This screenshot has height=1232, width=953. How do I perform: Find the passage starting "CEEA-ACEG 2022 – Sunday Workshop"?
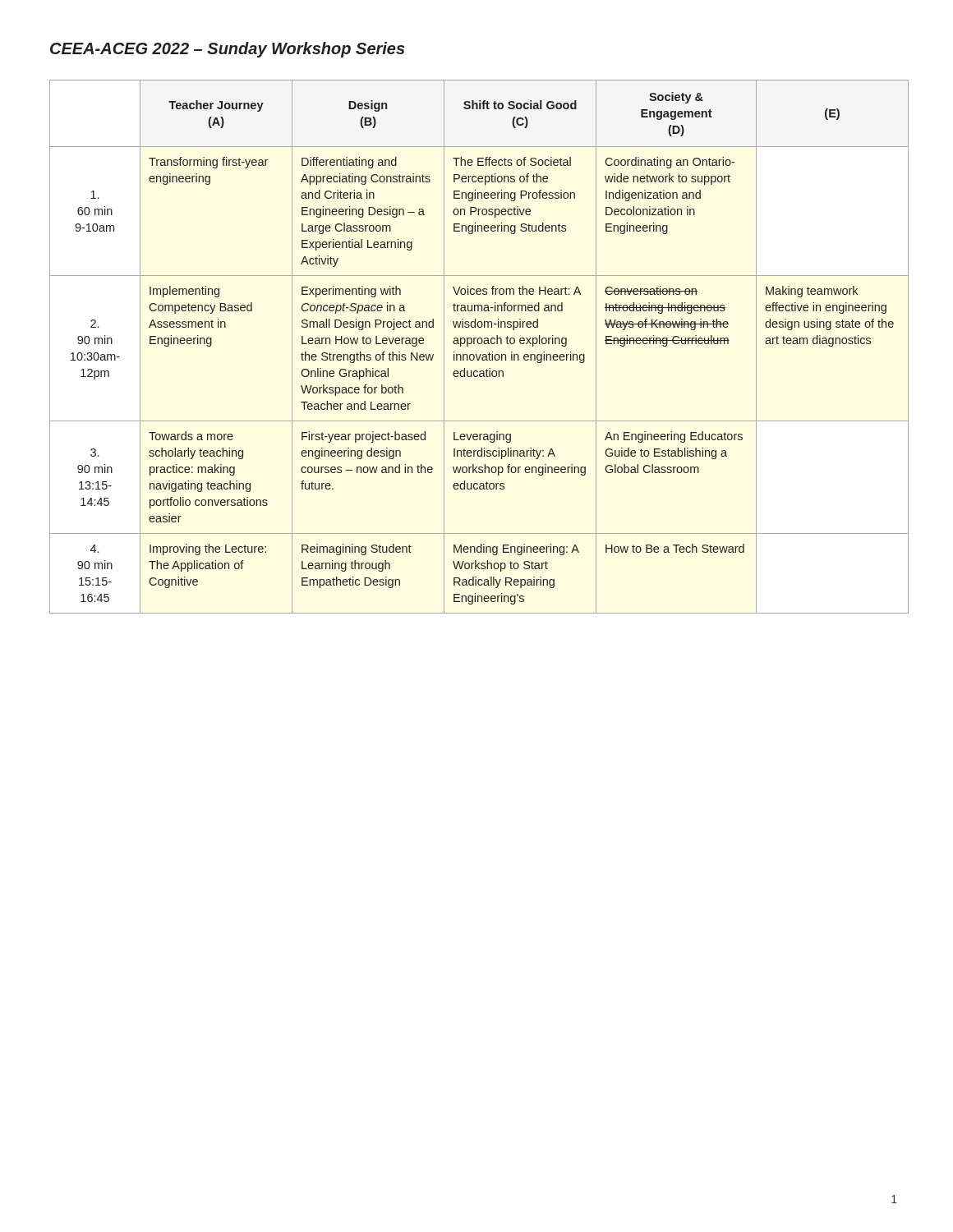pyautogui.click(x=227, y=48)
